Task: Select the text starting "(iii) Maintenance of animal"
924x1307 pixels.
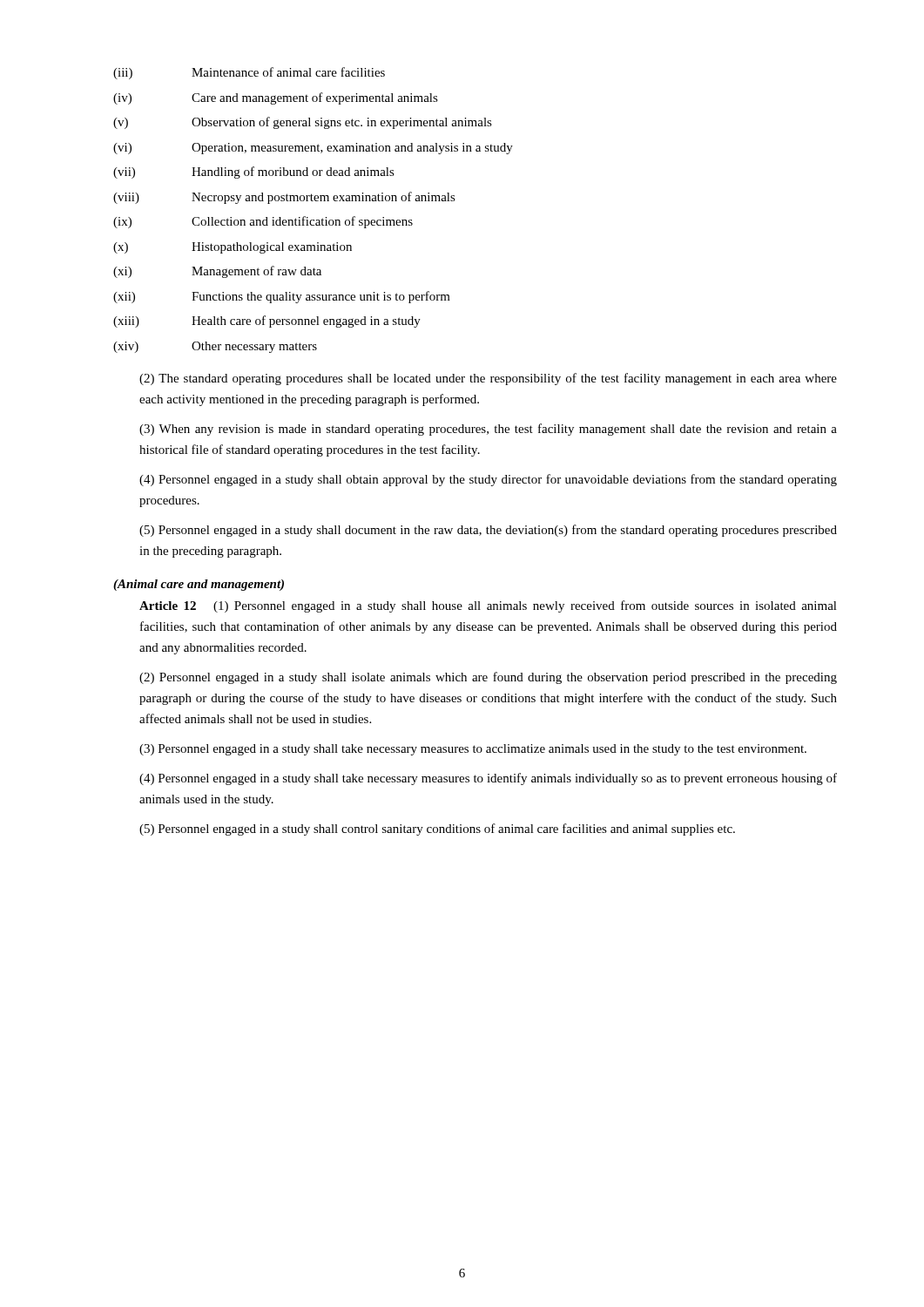Action: (249, 73)
